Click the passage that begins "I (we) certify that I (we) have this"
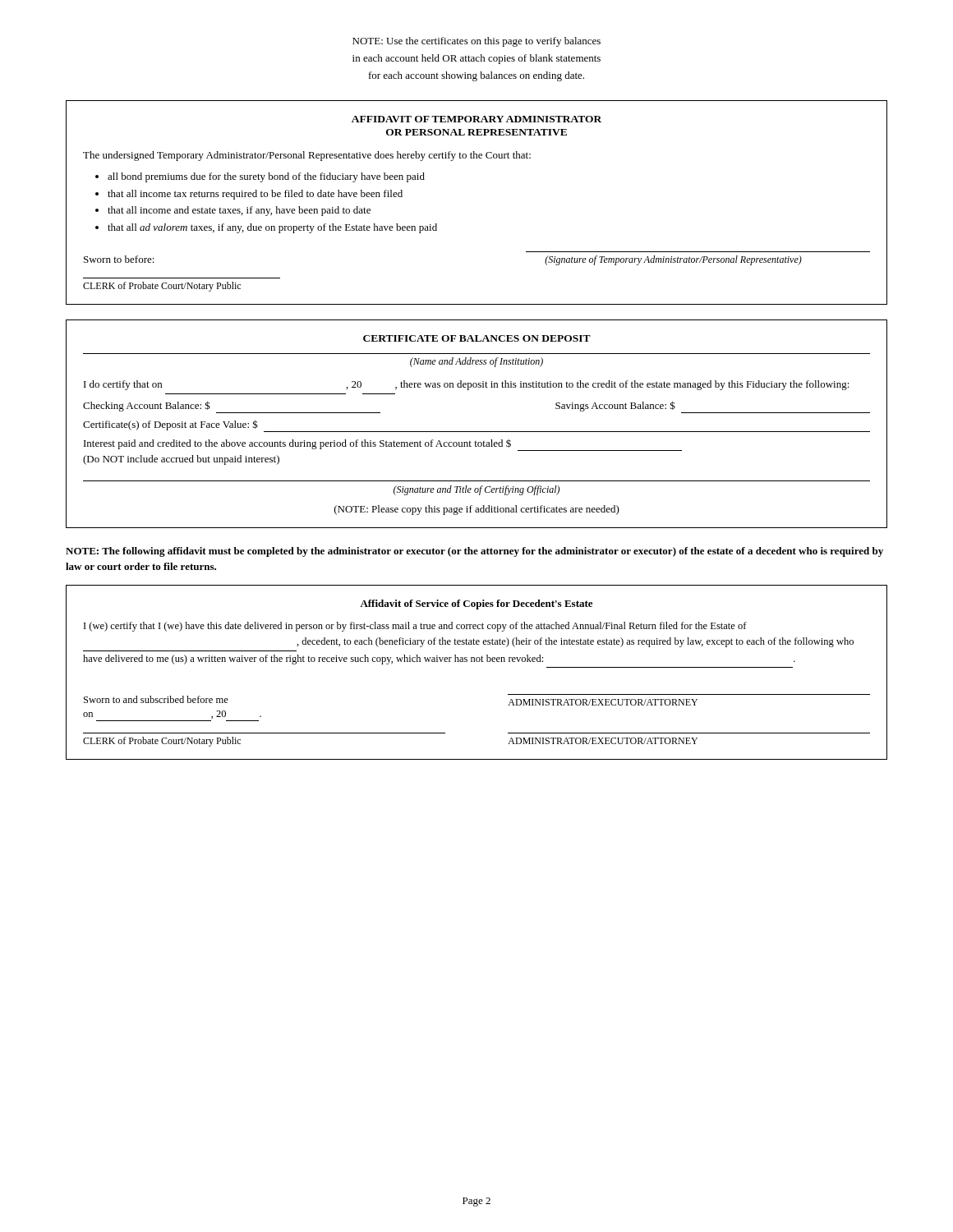This screenshot has height=1232, width=953. click(468, 644)
